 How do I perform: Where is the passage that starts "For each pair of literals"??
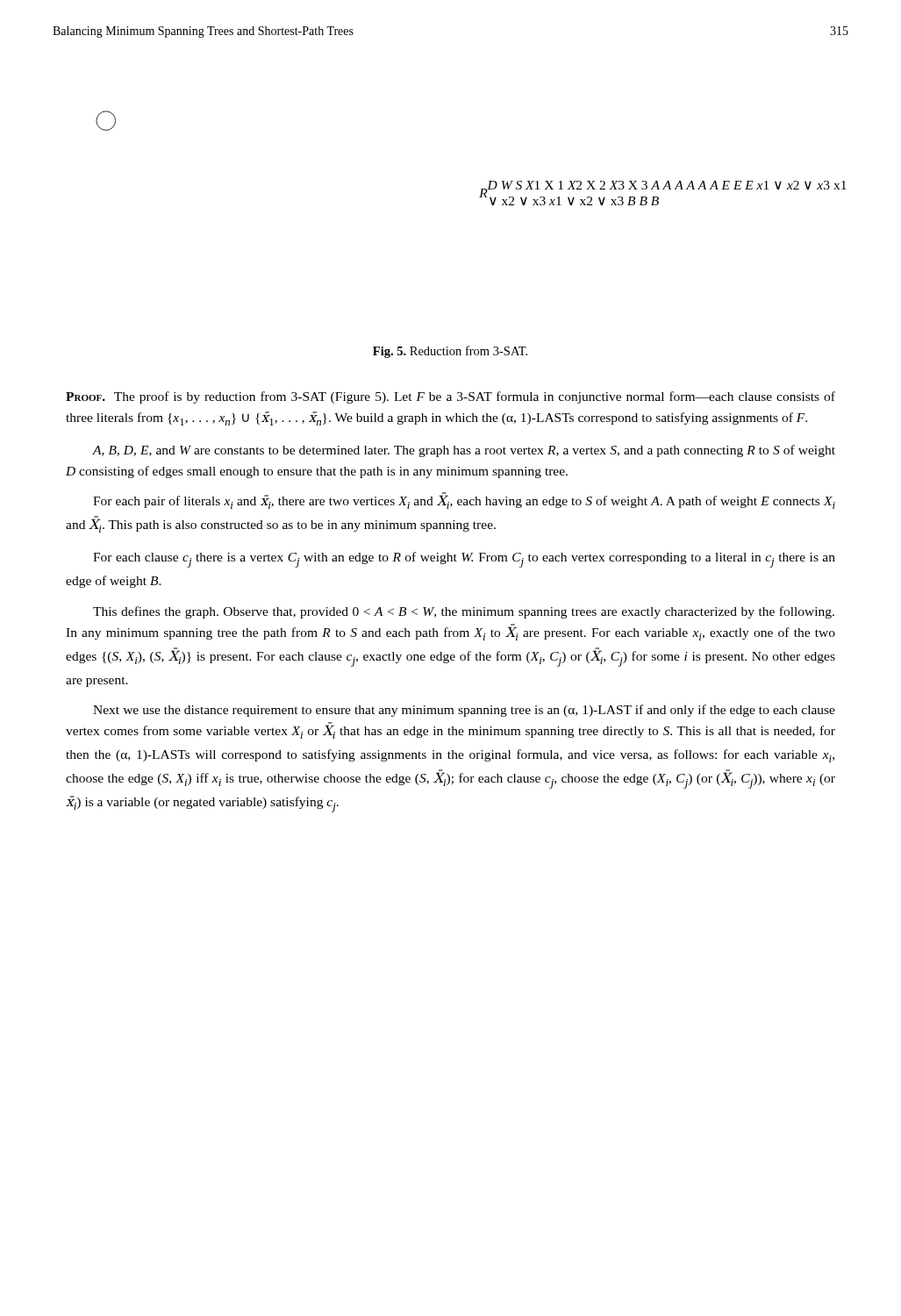pos(450,514)
